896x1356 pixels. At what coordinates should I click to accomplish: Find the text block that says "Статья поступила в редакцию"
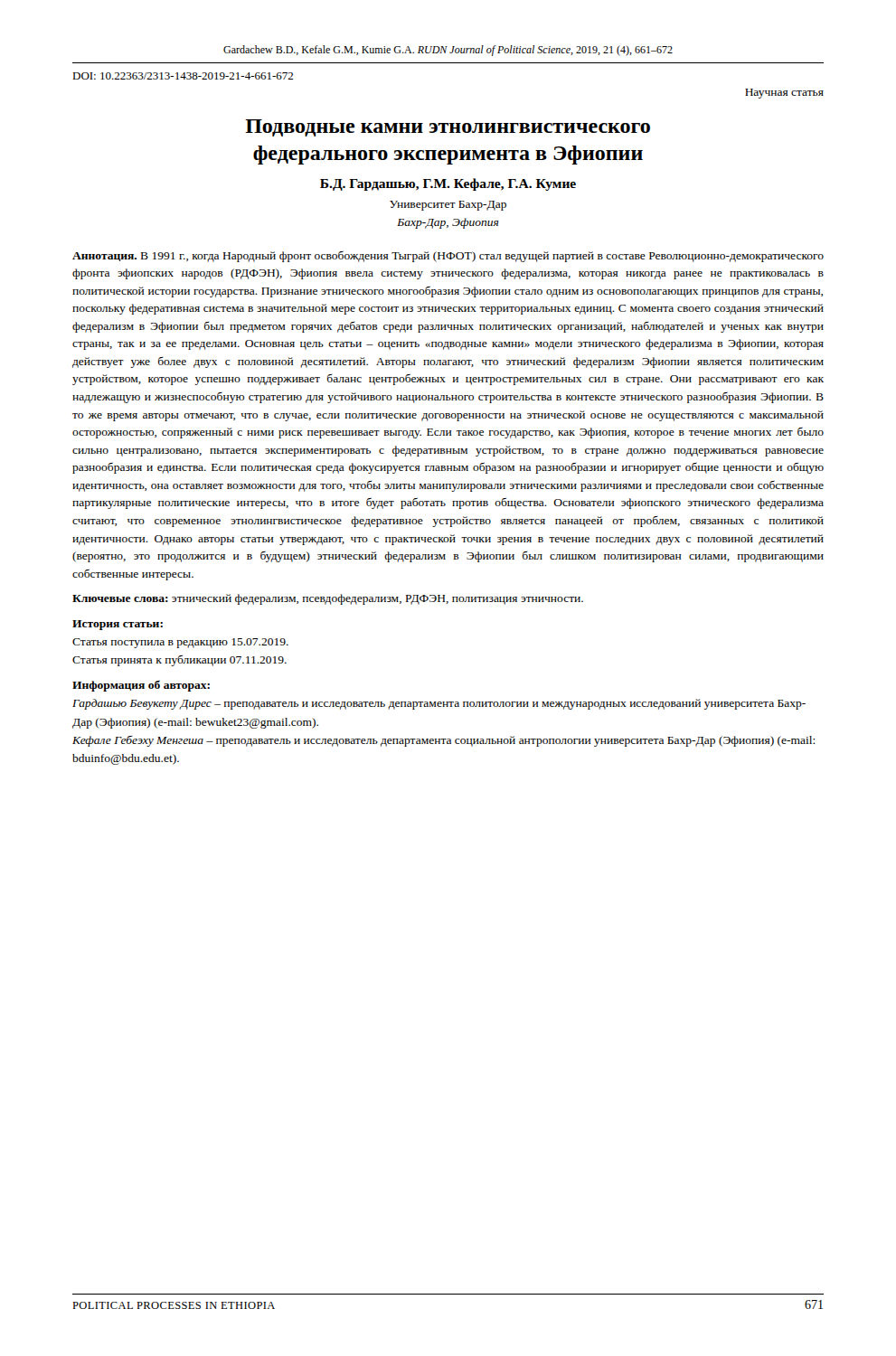point(180,650)
